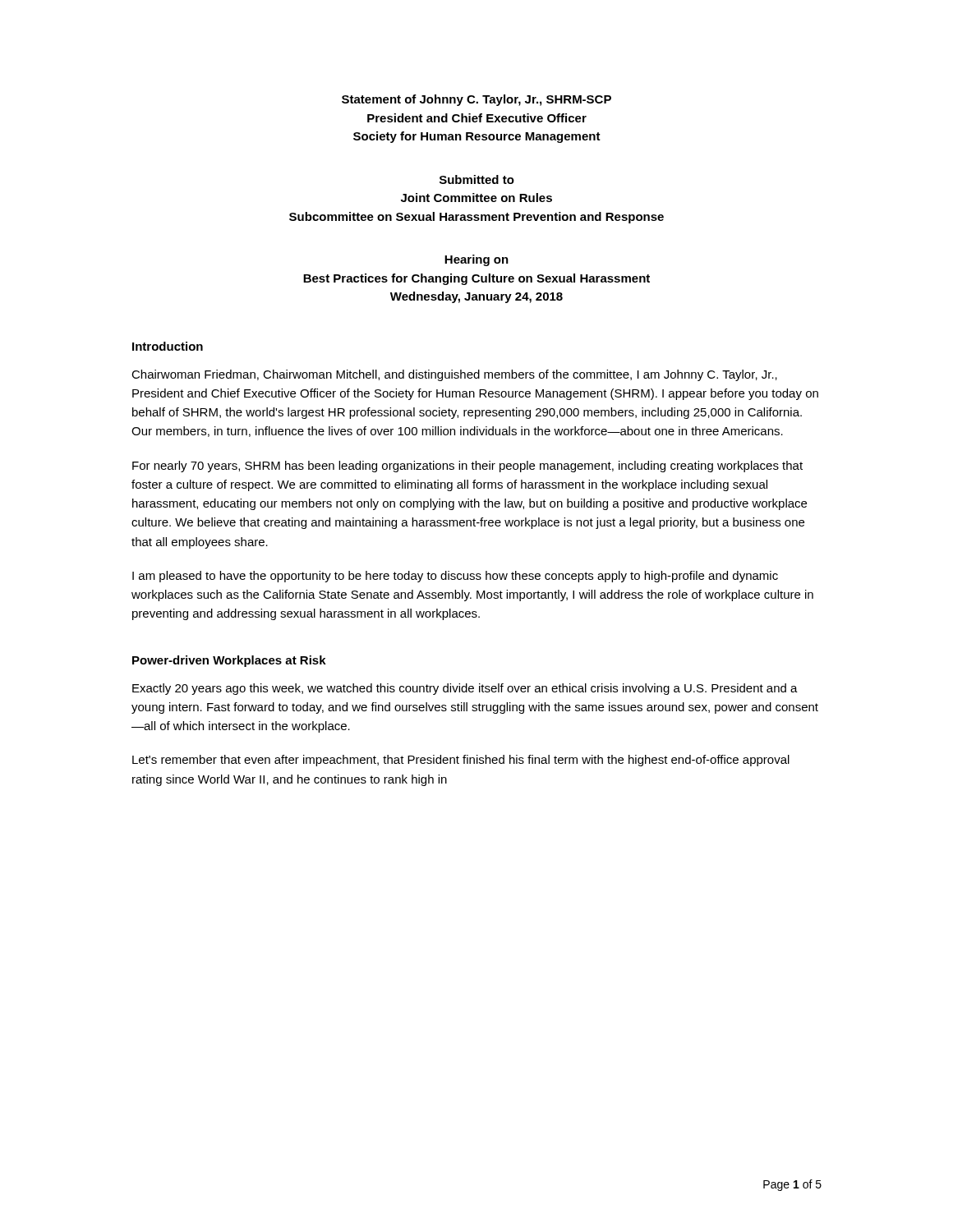
Task: Select the section header that says "Power-driven Workplaces at Risk"
Action: [229, 660]
